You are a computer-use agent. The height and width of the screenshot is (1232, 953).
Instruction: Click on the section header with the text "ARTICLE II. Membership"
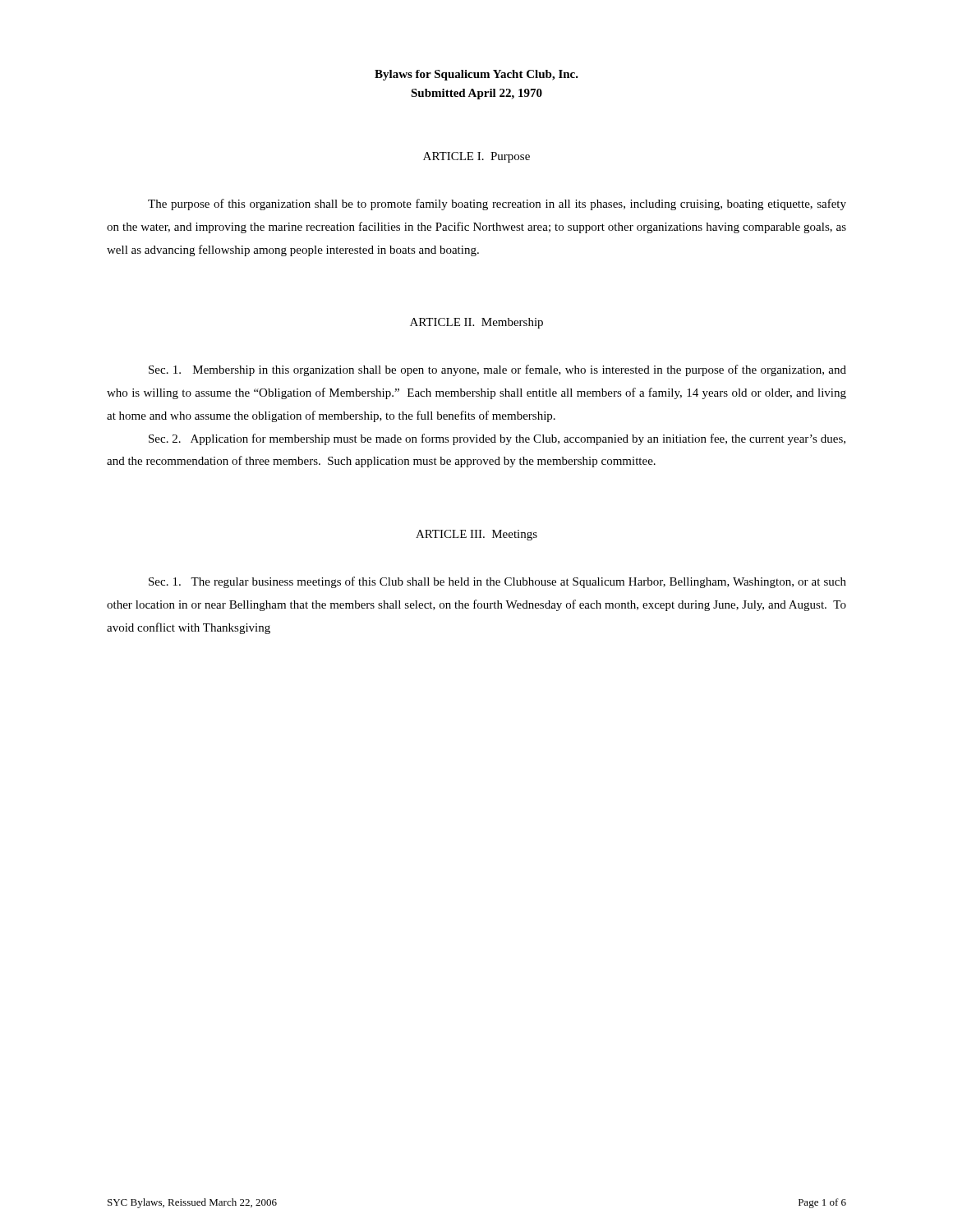476,322
